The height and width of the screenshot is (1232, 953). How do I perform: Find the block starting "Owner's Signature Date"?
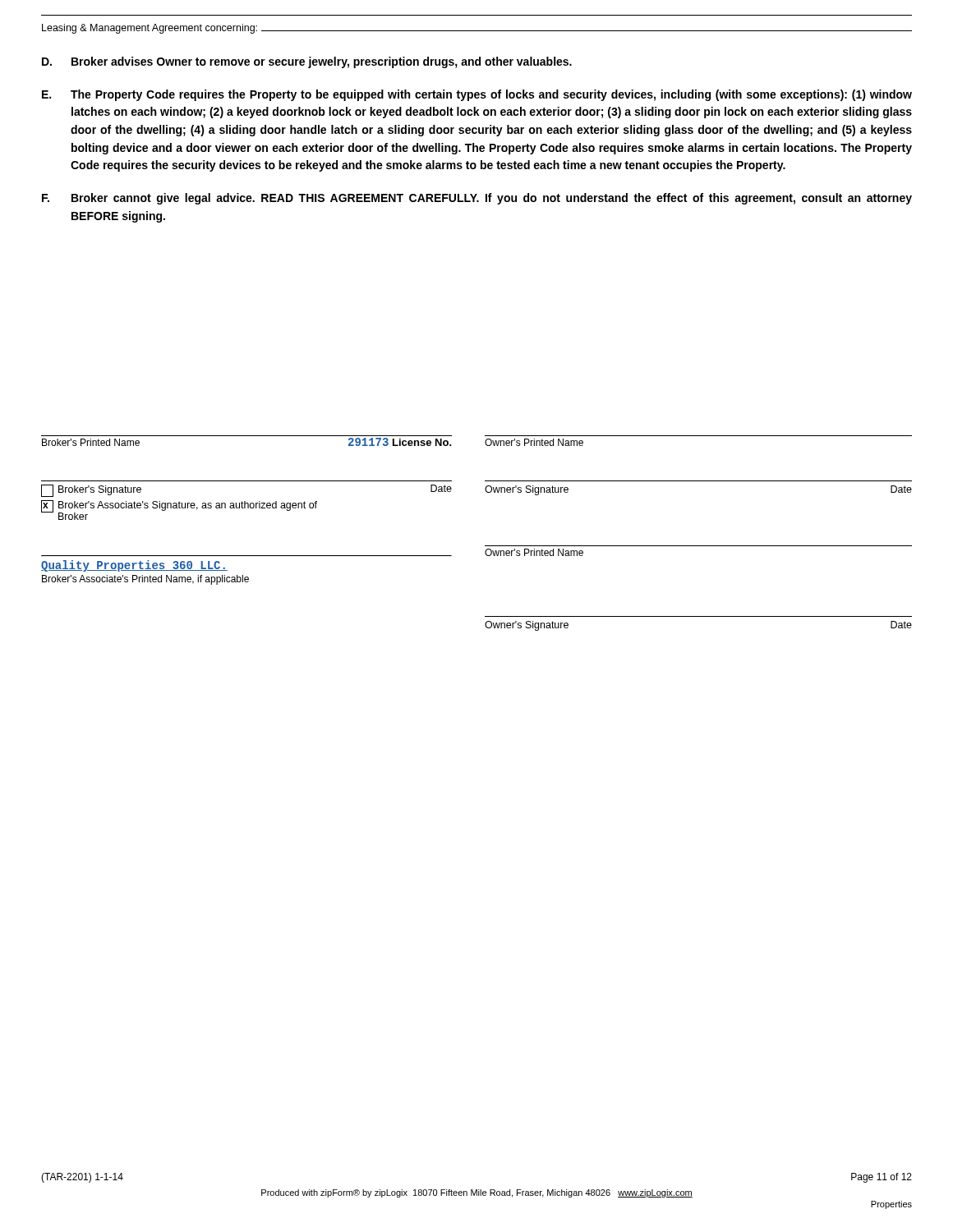point(476,623)
